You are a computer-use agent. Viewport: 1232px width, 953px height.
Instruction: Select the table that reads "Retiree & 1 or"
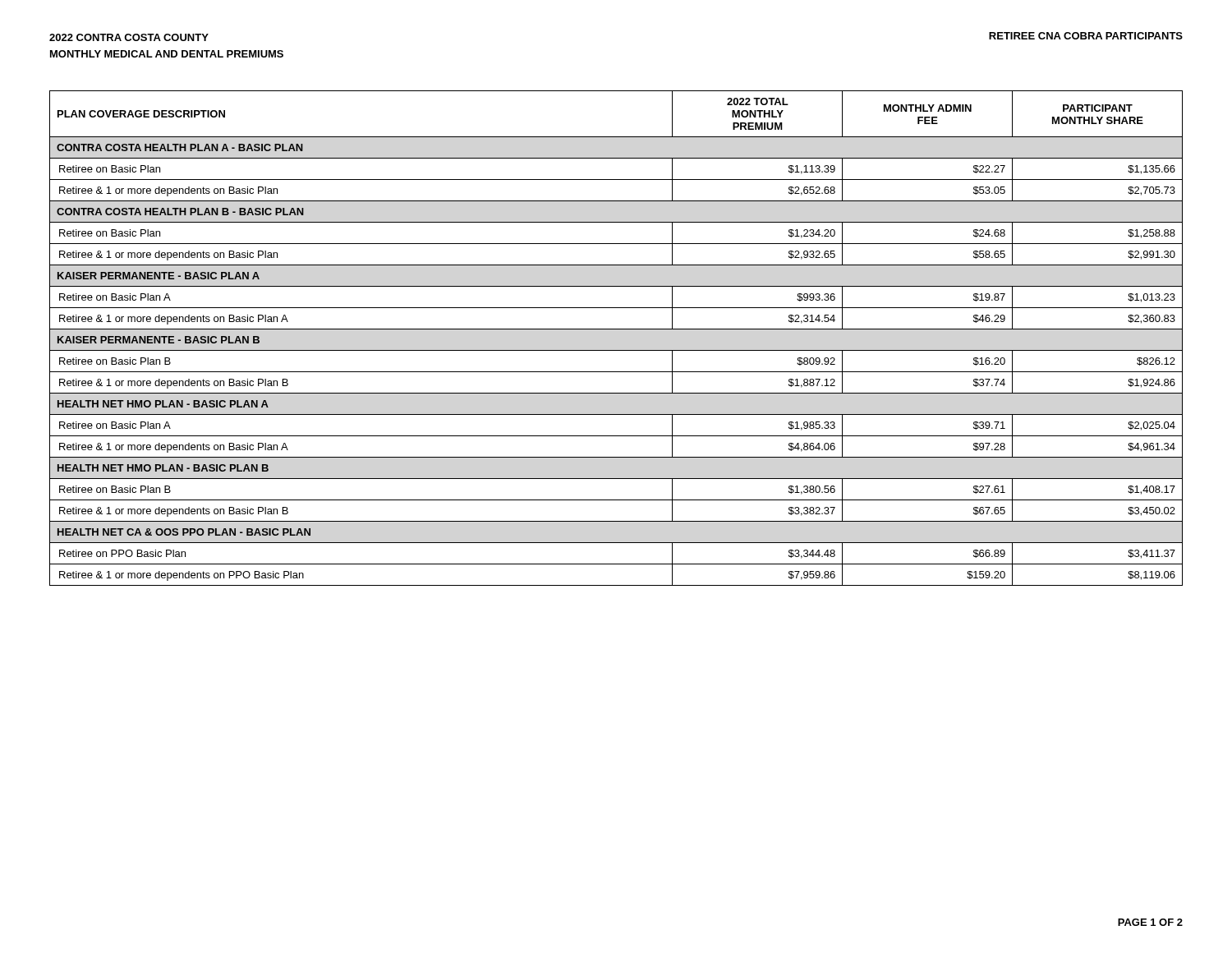pos(616,338)
